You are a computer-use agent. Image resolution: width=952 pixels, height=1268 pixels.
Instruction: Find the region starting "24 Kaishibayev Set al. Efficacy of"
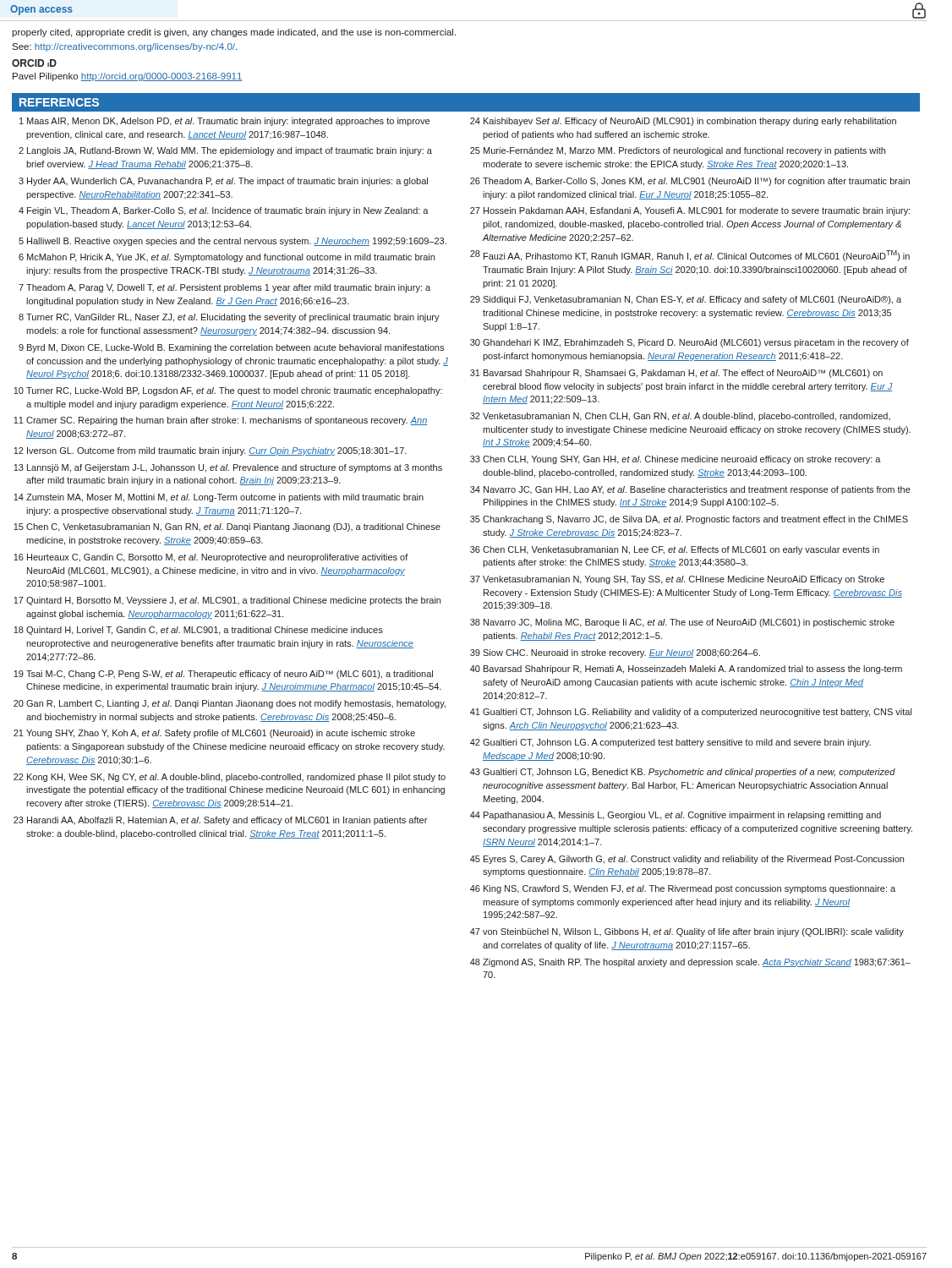click(689, 128)
